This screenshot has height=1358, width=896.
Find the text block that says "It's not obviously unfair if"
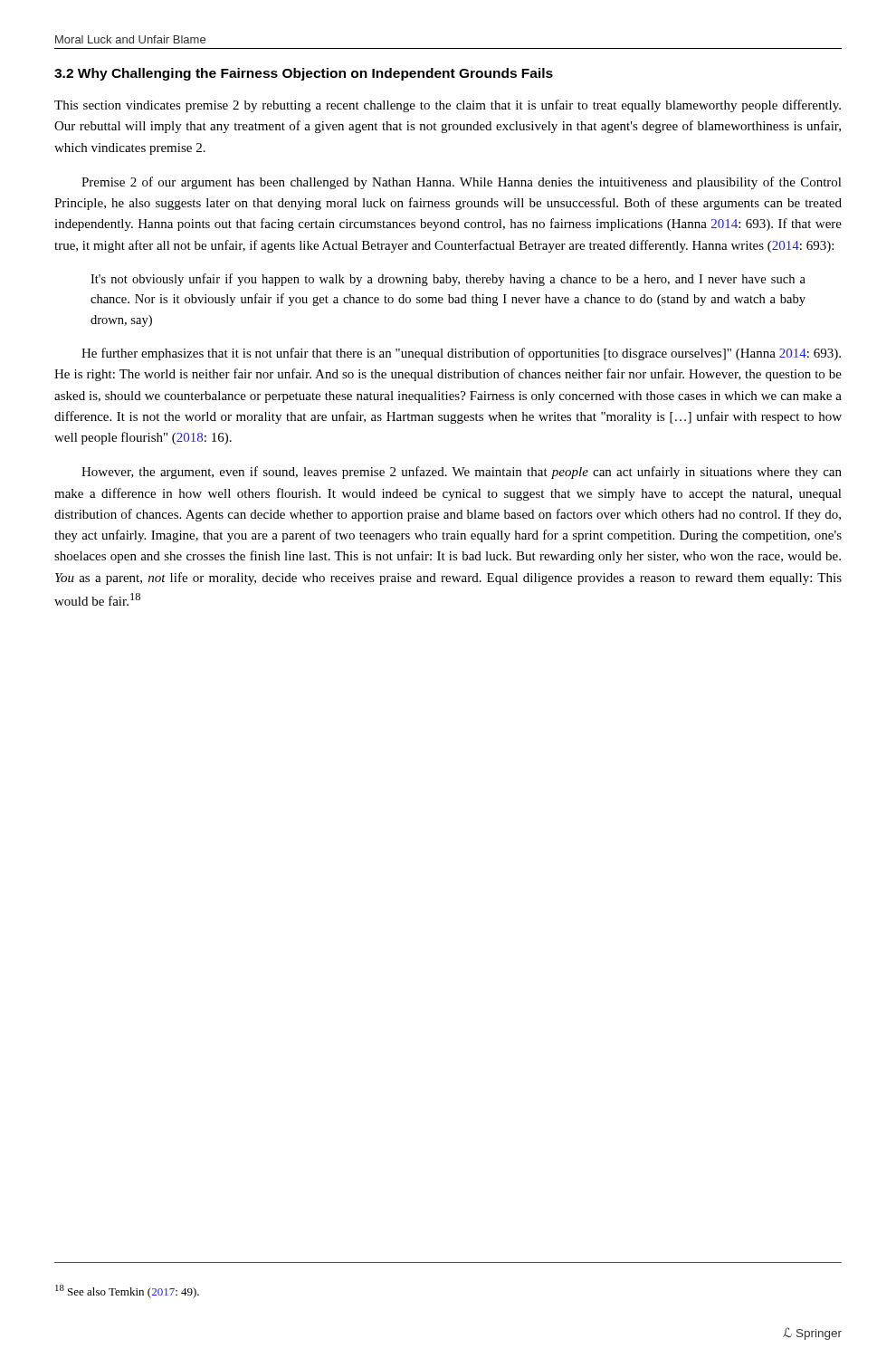tap(448, 299)
